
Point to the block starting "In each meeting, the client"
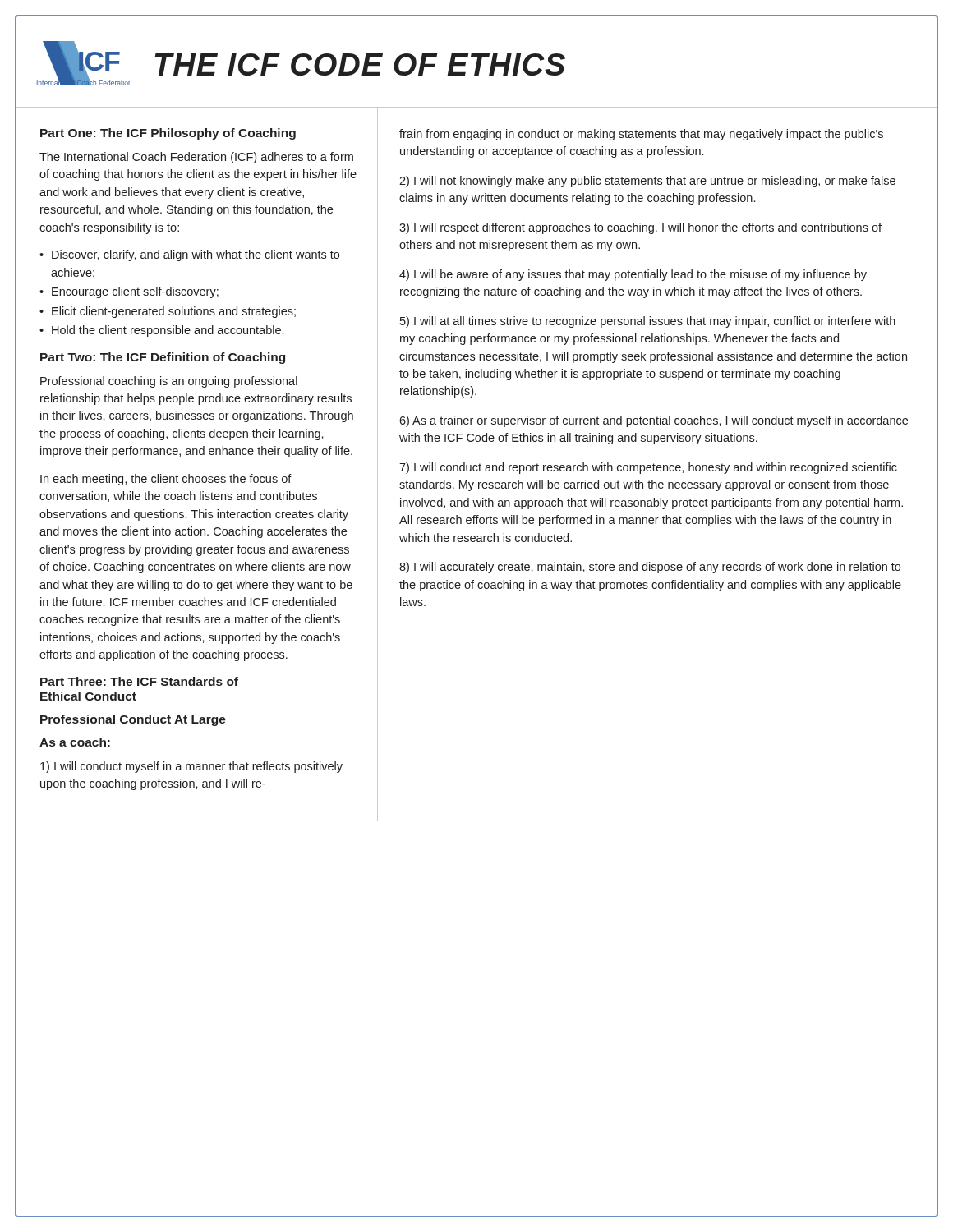[196, 567]
